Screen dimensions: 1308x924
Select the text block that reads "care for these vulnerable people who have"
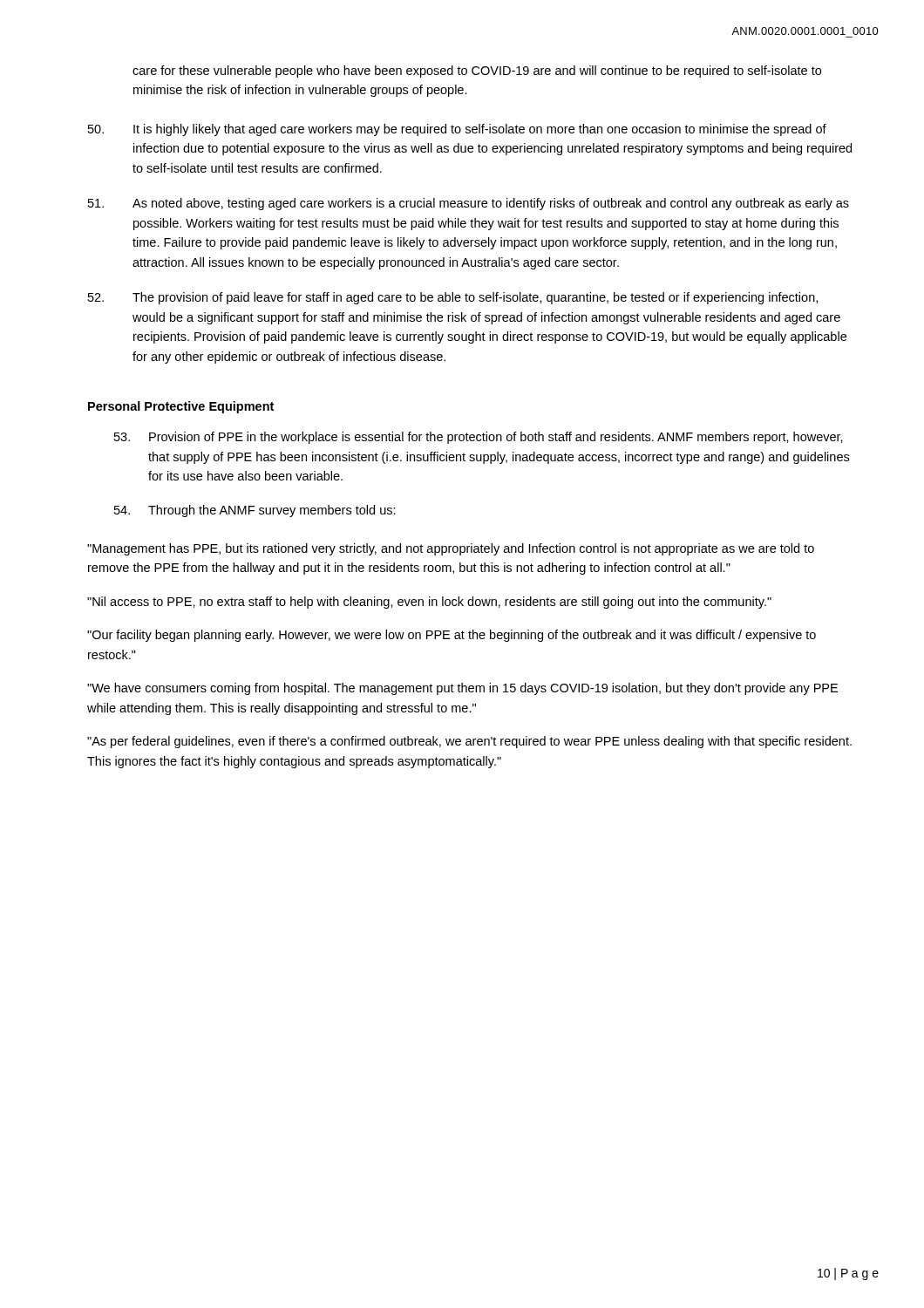point(477,80)
